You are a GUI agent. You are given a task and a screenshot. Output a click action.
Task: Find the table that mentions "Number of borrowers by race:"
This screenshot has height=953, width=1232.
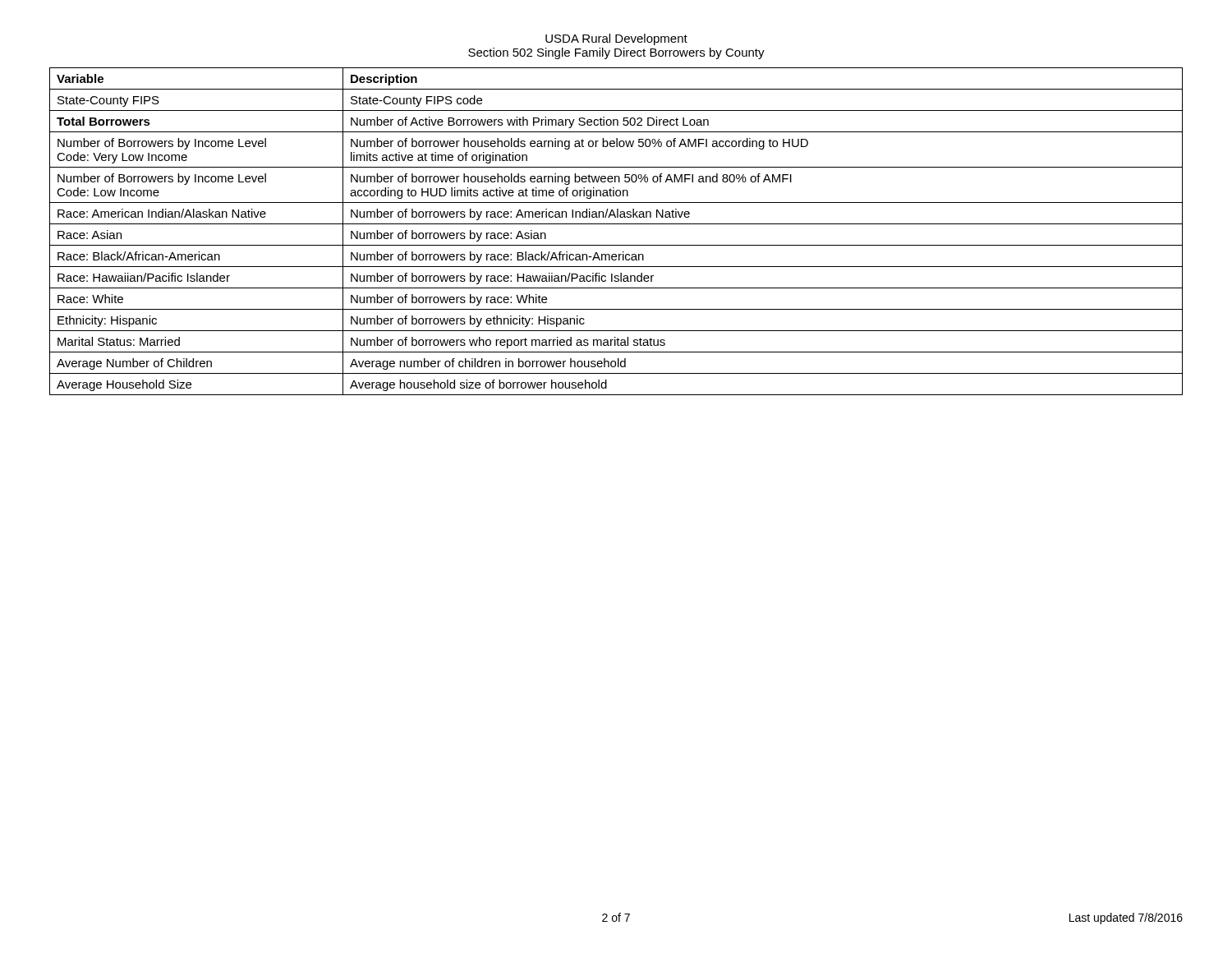[x=616, y=231]
